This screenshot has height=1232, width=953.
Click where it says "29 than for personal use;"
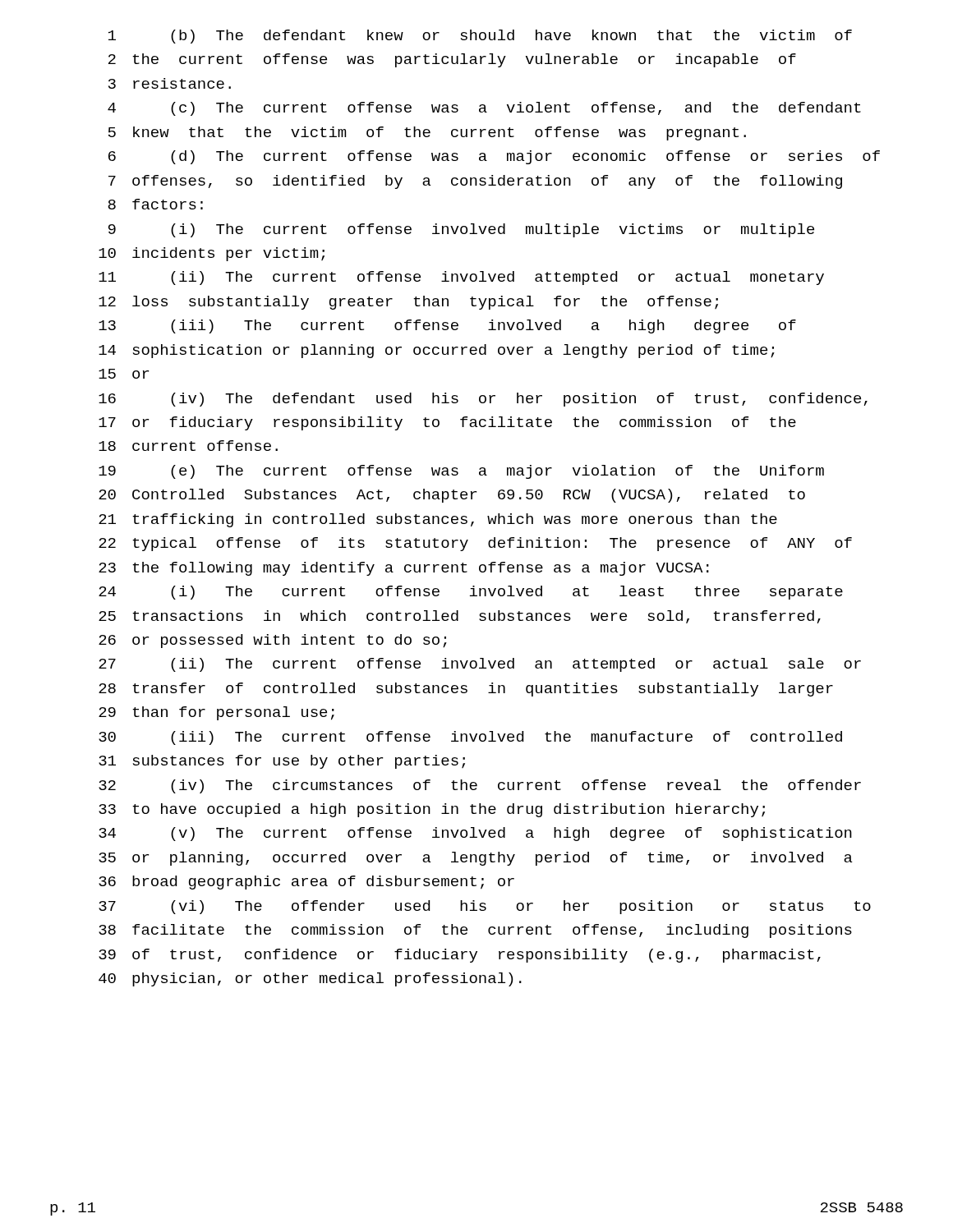(216, 713)
